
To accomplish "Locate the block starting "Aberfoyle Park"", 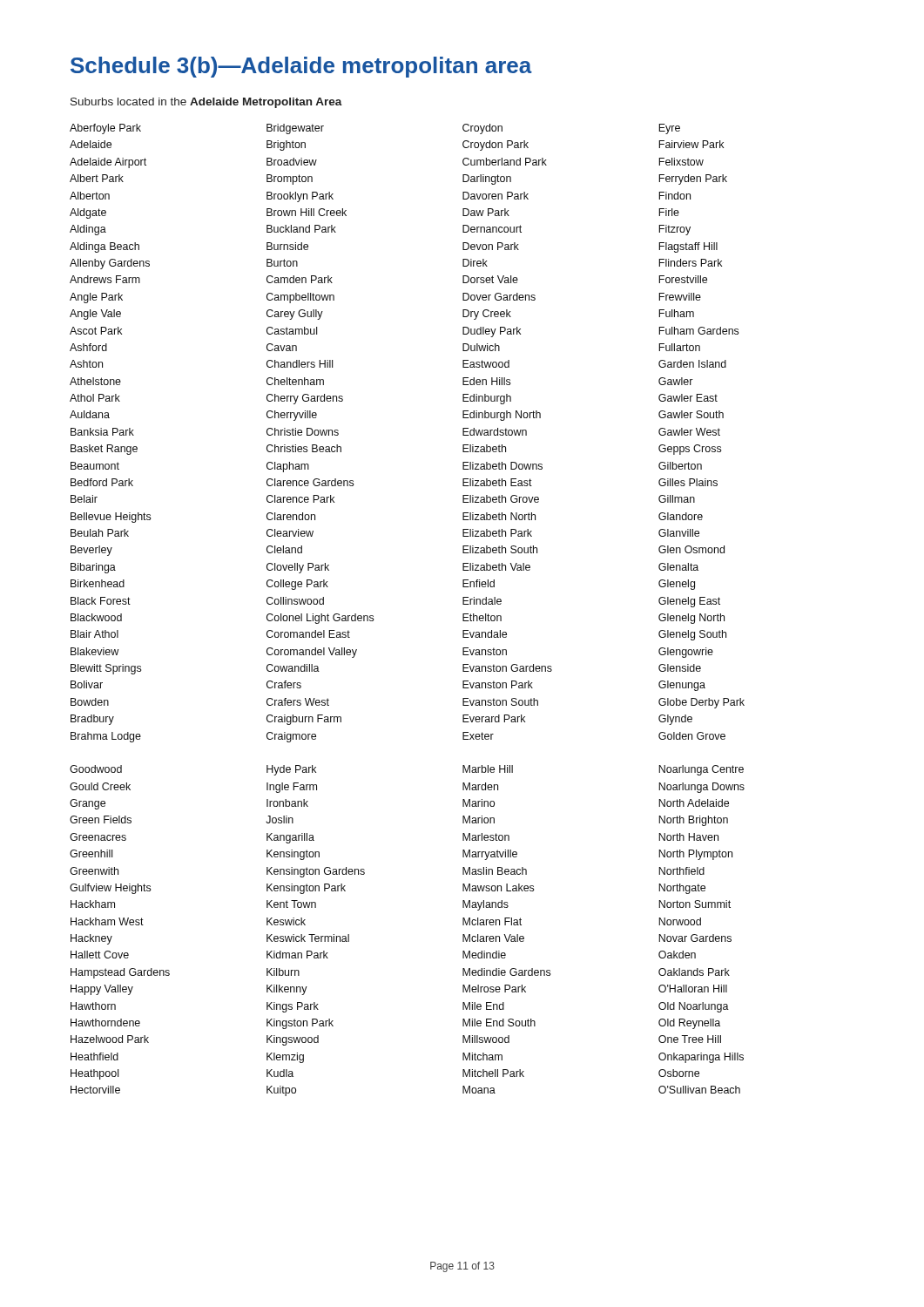I will click(x=105, y=128).
